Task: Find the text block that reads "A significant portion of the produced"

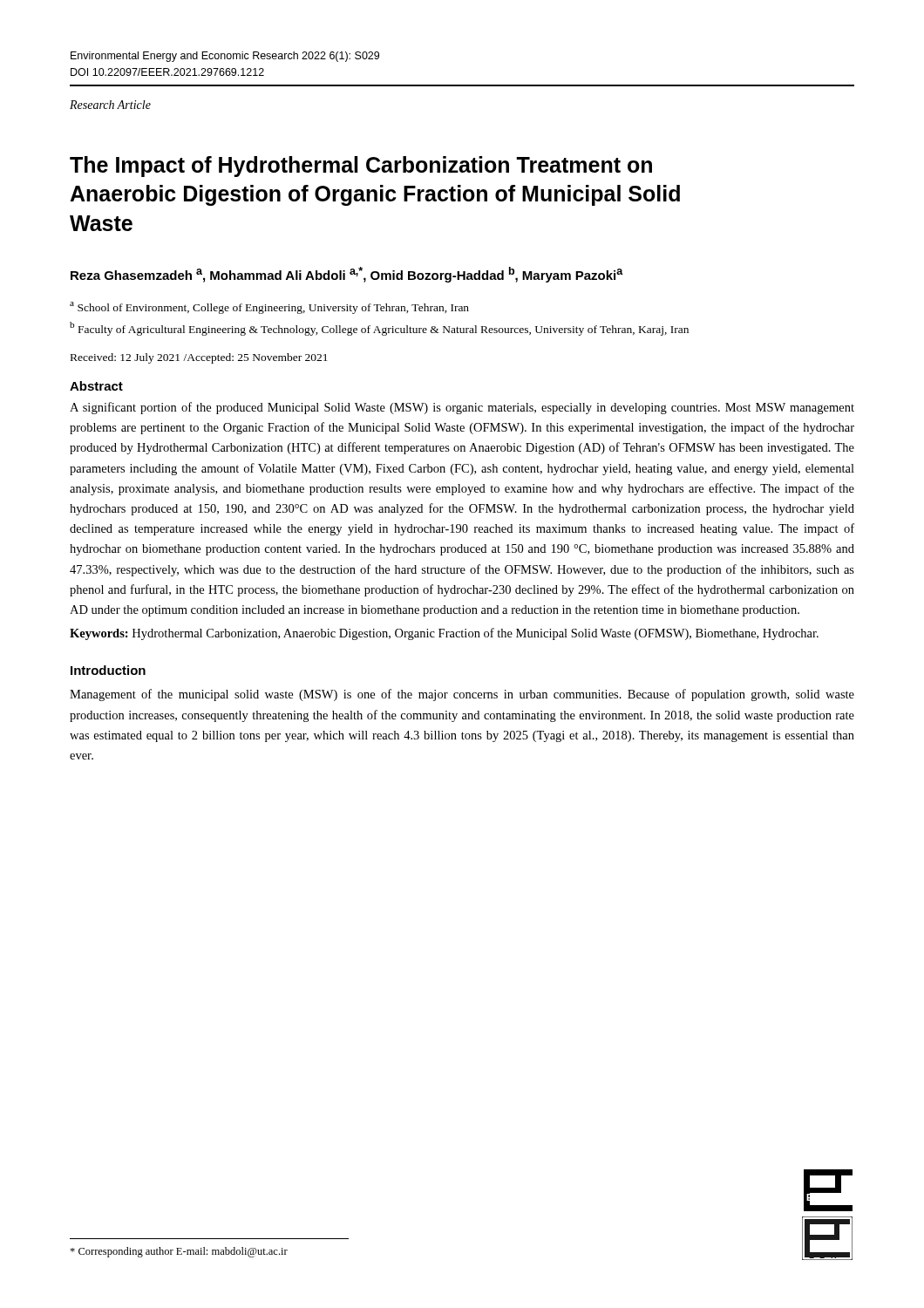Action: [x=462, y=508]
